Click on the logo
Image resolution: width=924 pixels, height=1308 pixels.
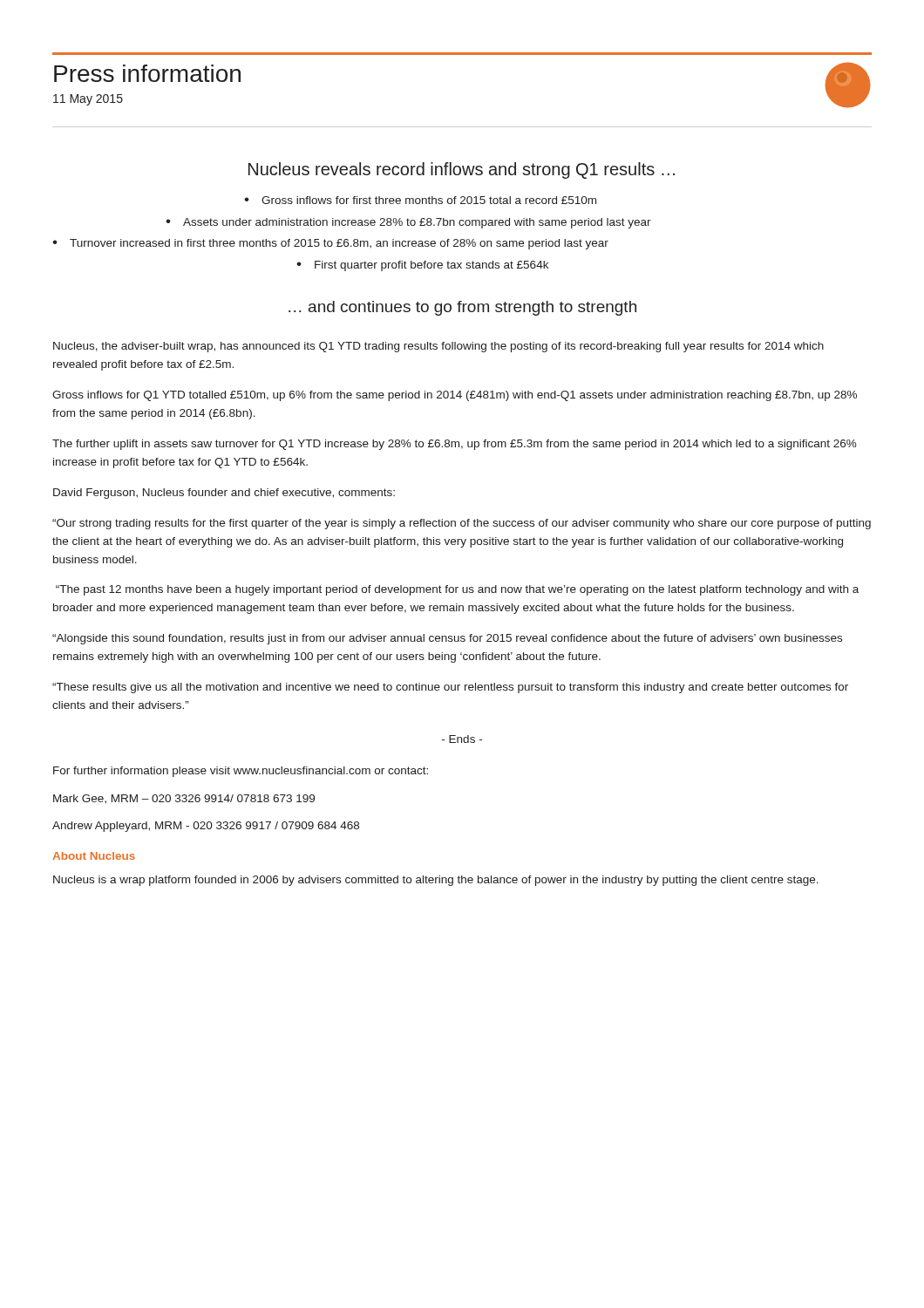(848, 86)
